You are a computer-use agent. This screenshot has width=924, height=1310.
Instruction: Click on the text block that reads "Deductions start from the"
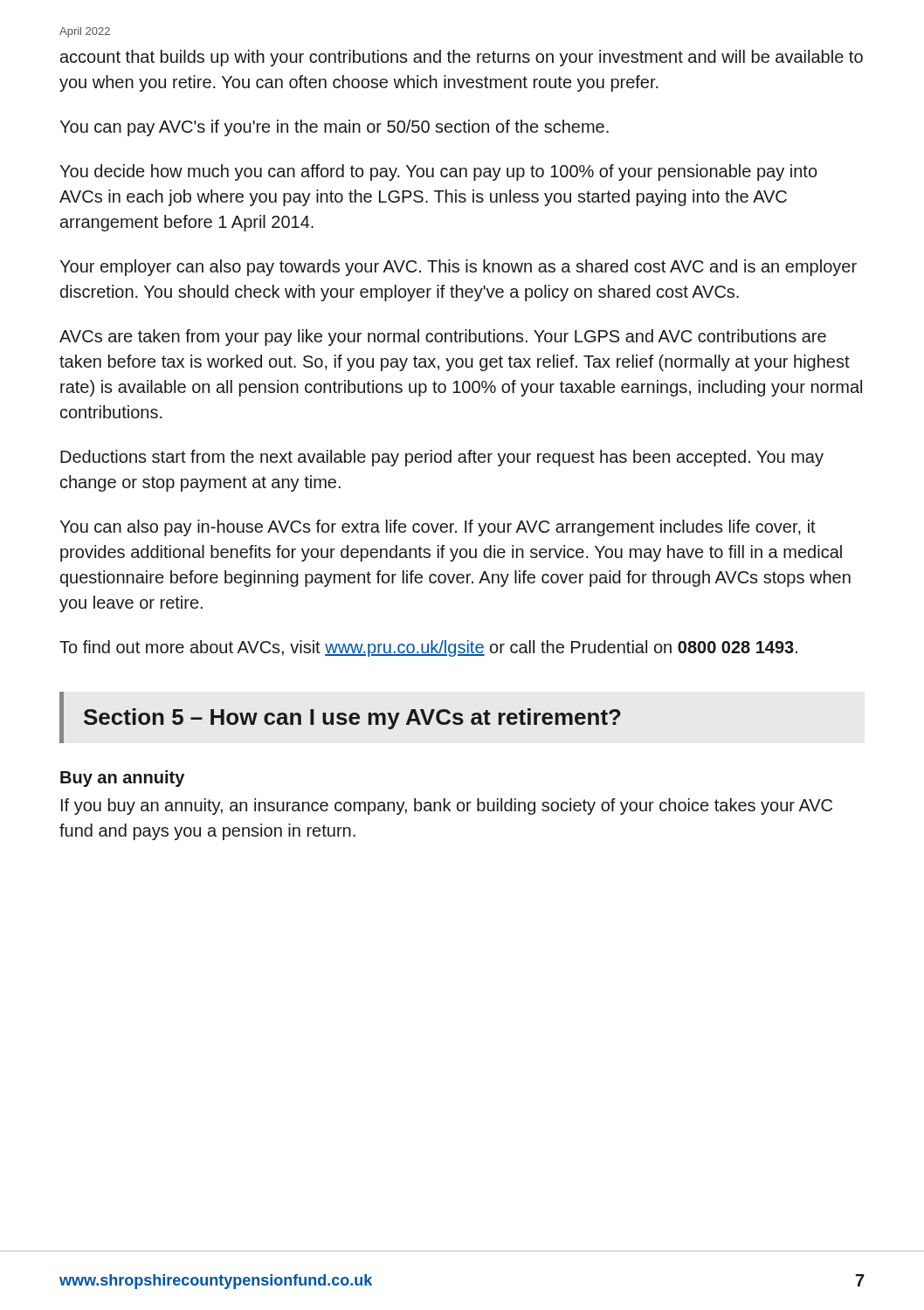pyautogui.click(x=441, y=469)
